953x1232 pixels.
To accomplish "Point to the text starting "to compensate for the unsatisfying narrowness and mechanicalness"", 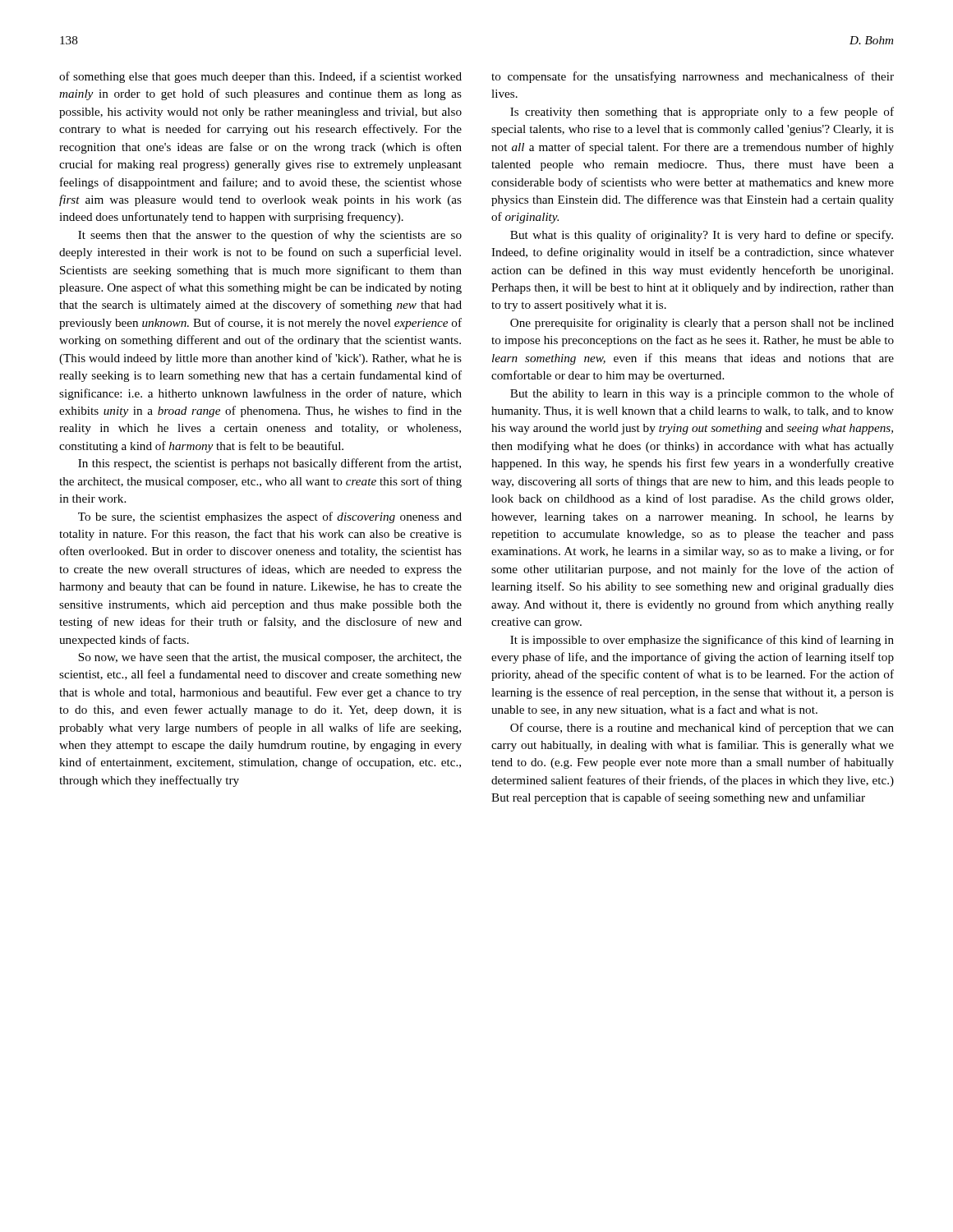I will [693, 85].
